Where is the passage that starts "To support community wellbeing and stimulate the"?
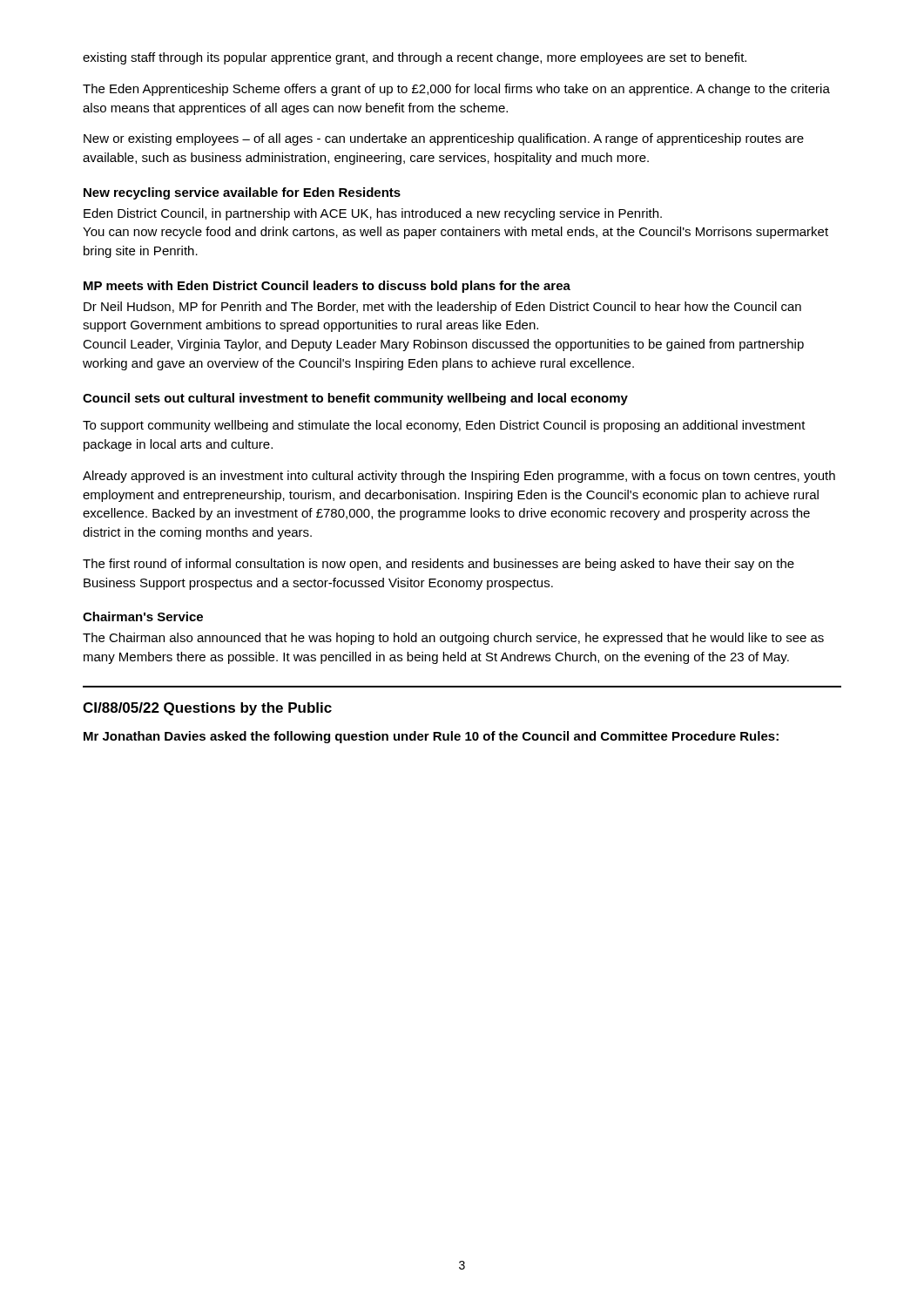 (444, 434)
